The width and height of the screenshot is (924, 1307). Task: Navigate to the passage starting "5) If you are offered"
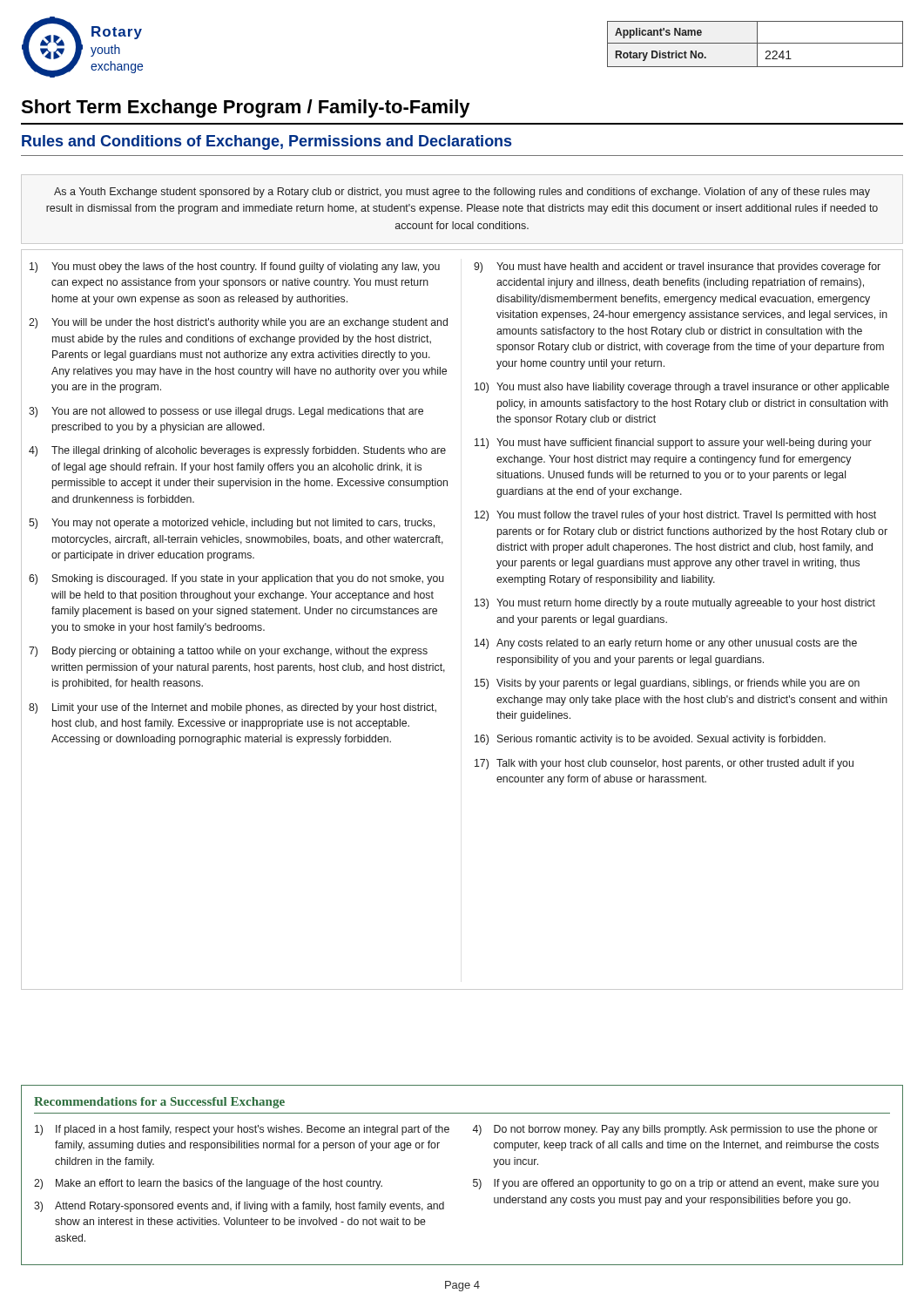point(681,1192)
